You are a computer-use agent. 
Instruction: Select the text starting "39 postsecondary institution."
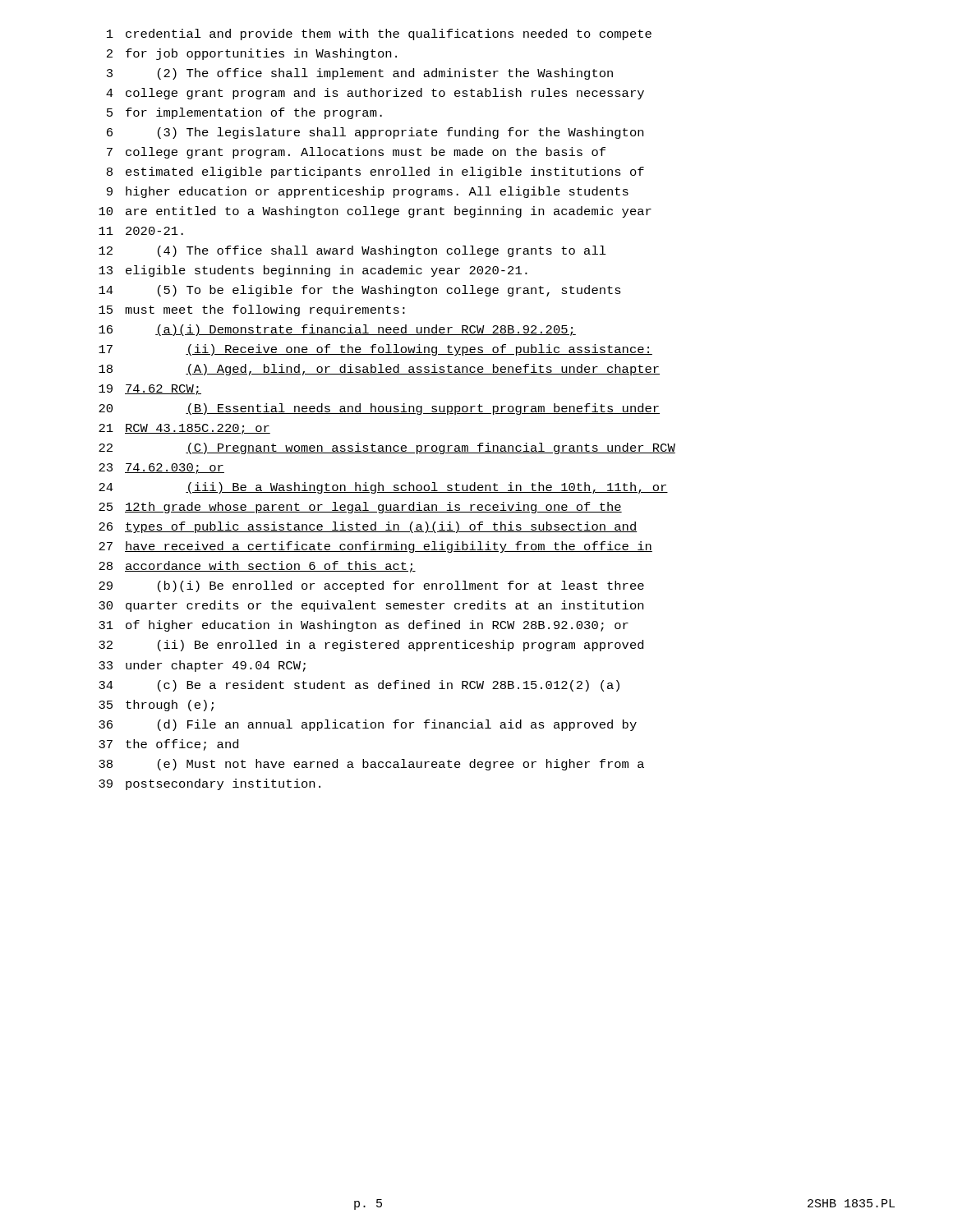(x=209, y=784)
